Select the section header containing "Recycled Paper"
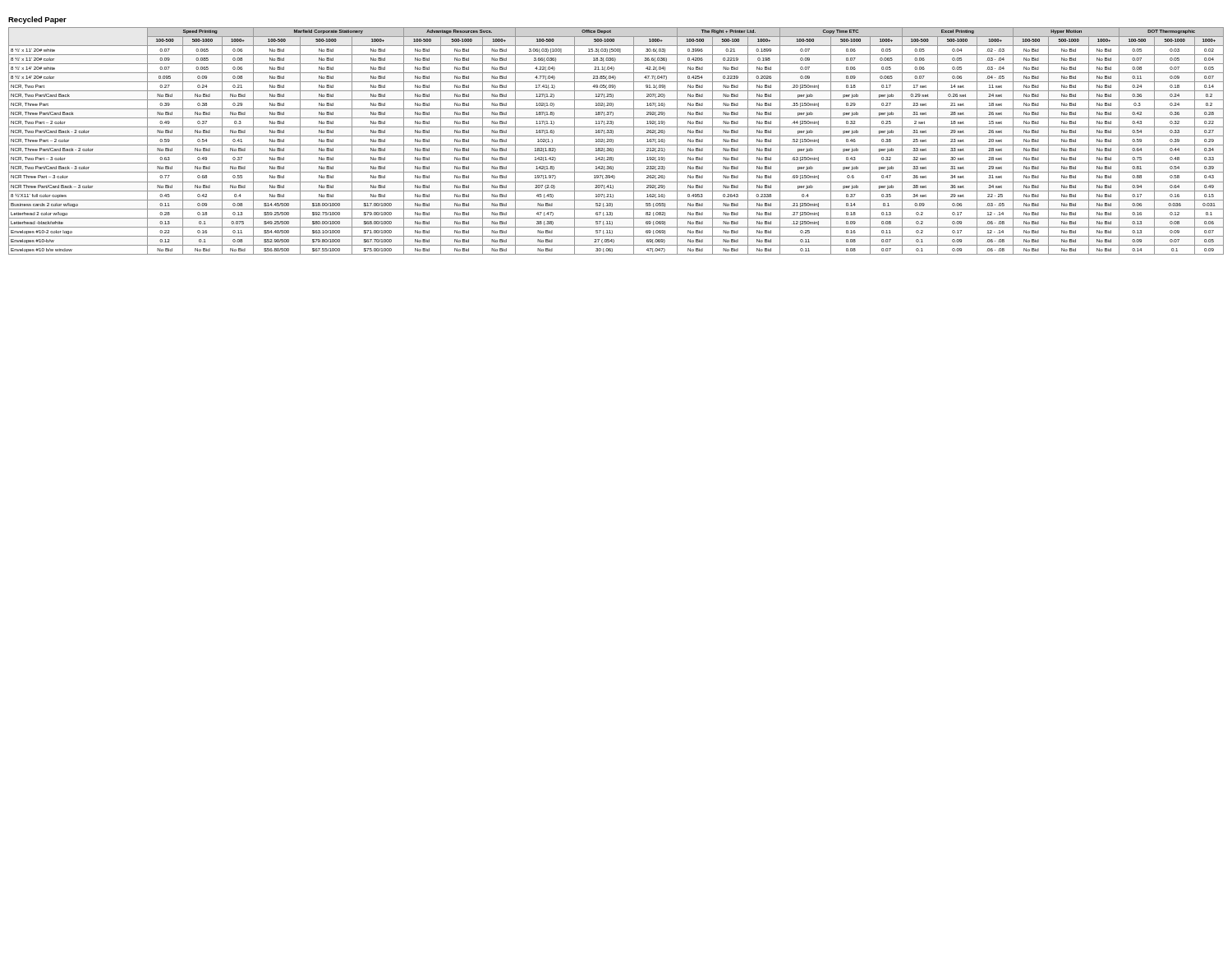This screenshot has width=1232, height=953. (x=37, y=19)
